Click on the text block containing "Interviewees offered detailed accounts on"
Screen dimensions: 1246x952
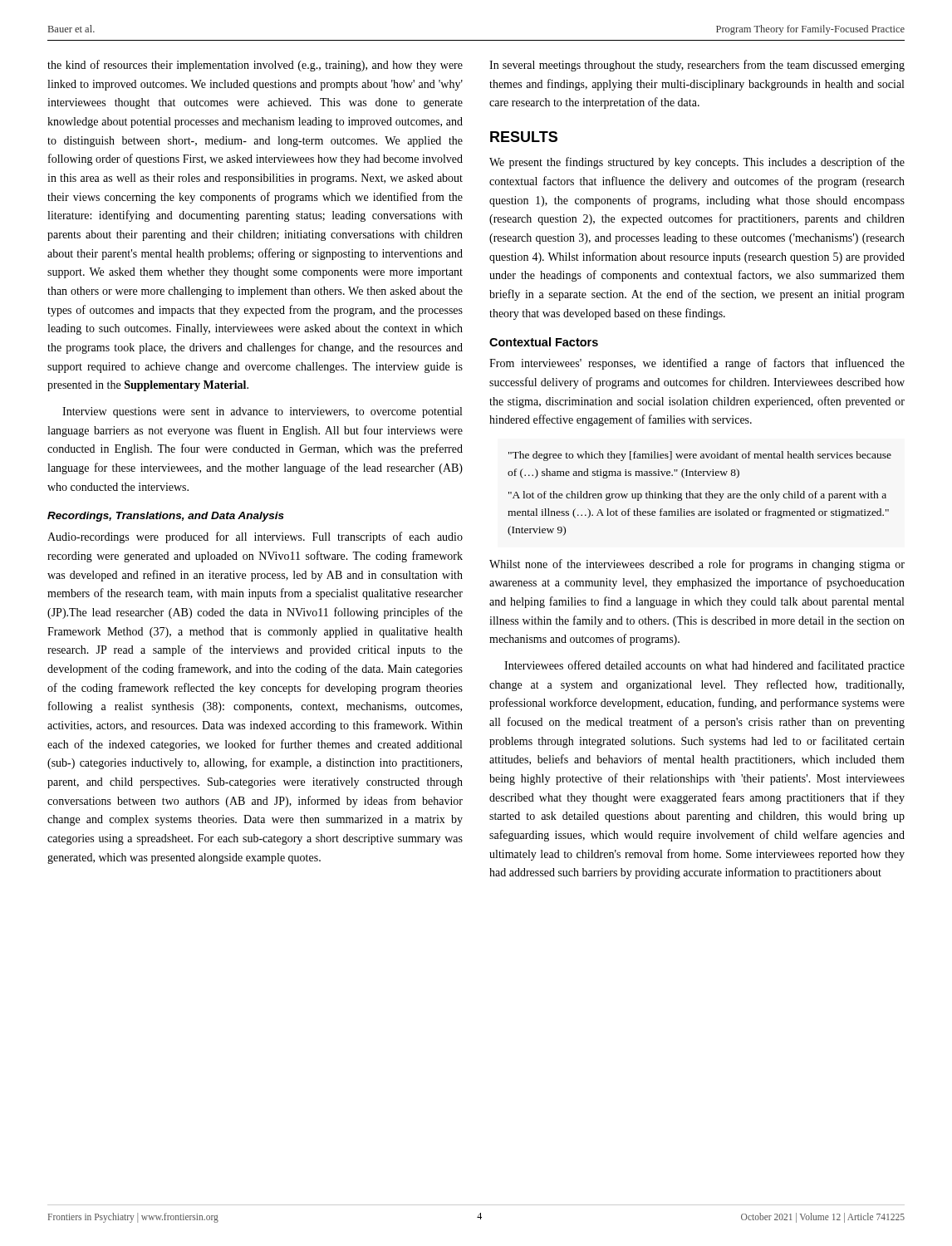point(697,769)
